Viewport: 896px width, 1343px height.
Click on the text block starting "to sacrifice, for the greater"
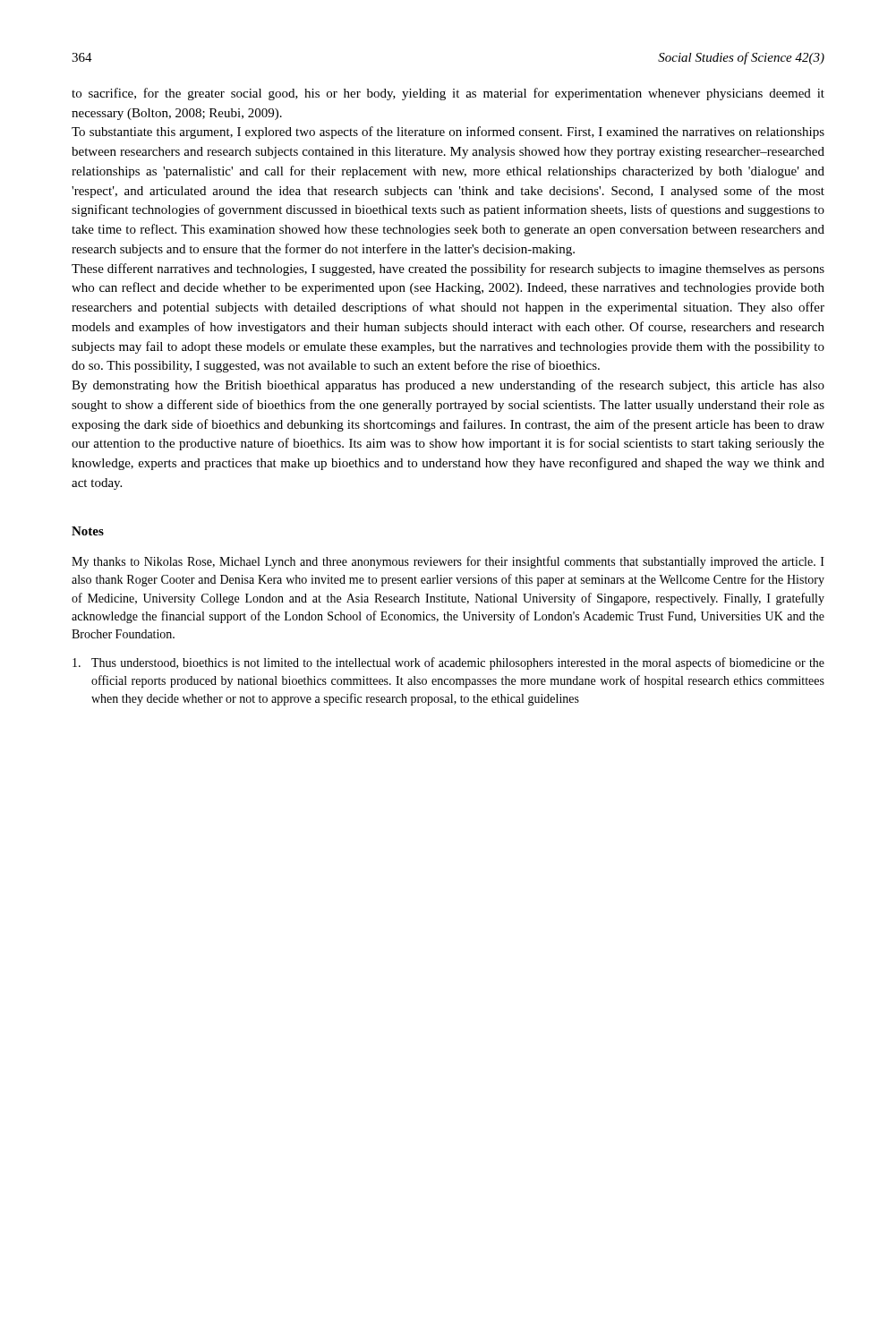[x=448, y=103]
